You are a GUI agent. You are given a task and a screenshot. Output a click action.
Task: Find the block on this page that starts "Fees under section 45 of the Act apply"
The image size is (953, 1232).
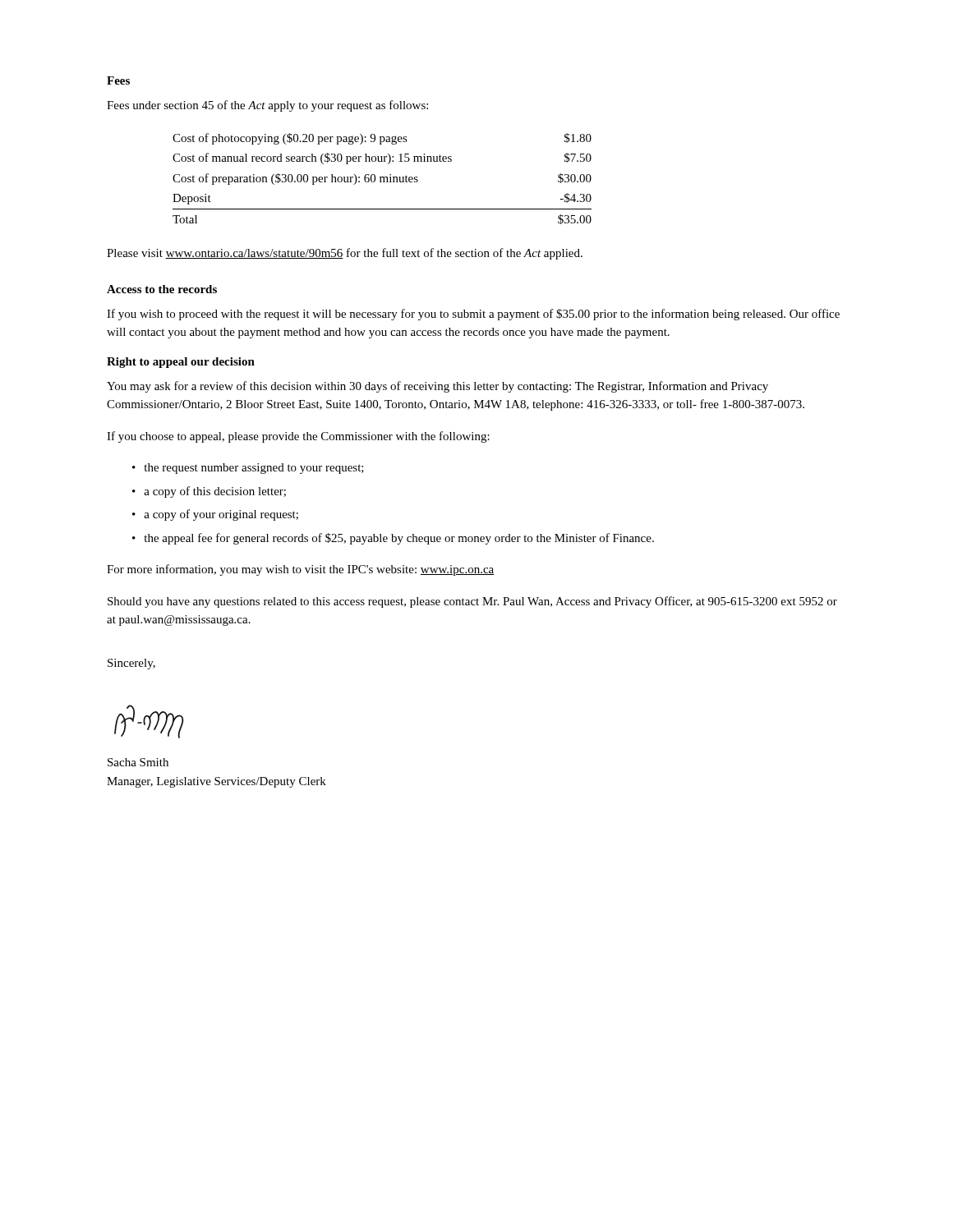tap(268, 105)
